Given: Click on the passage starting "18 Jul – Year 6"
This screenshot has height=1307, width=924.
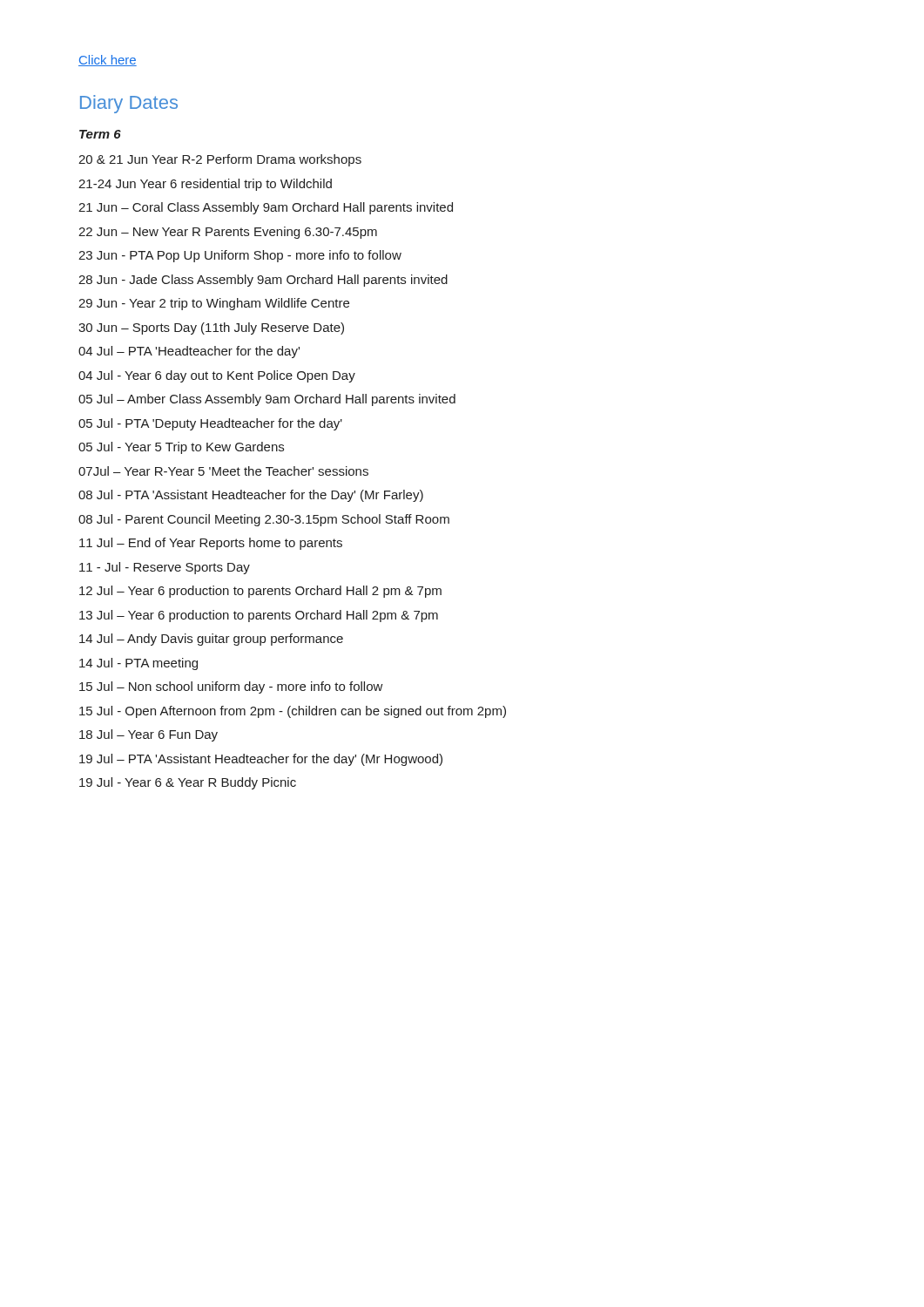Looking at the screenshot, I should click(148, 734).
